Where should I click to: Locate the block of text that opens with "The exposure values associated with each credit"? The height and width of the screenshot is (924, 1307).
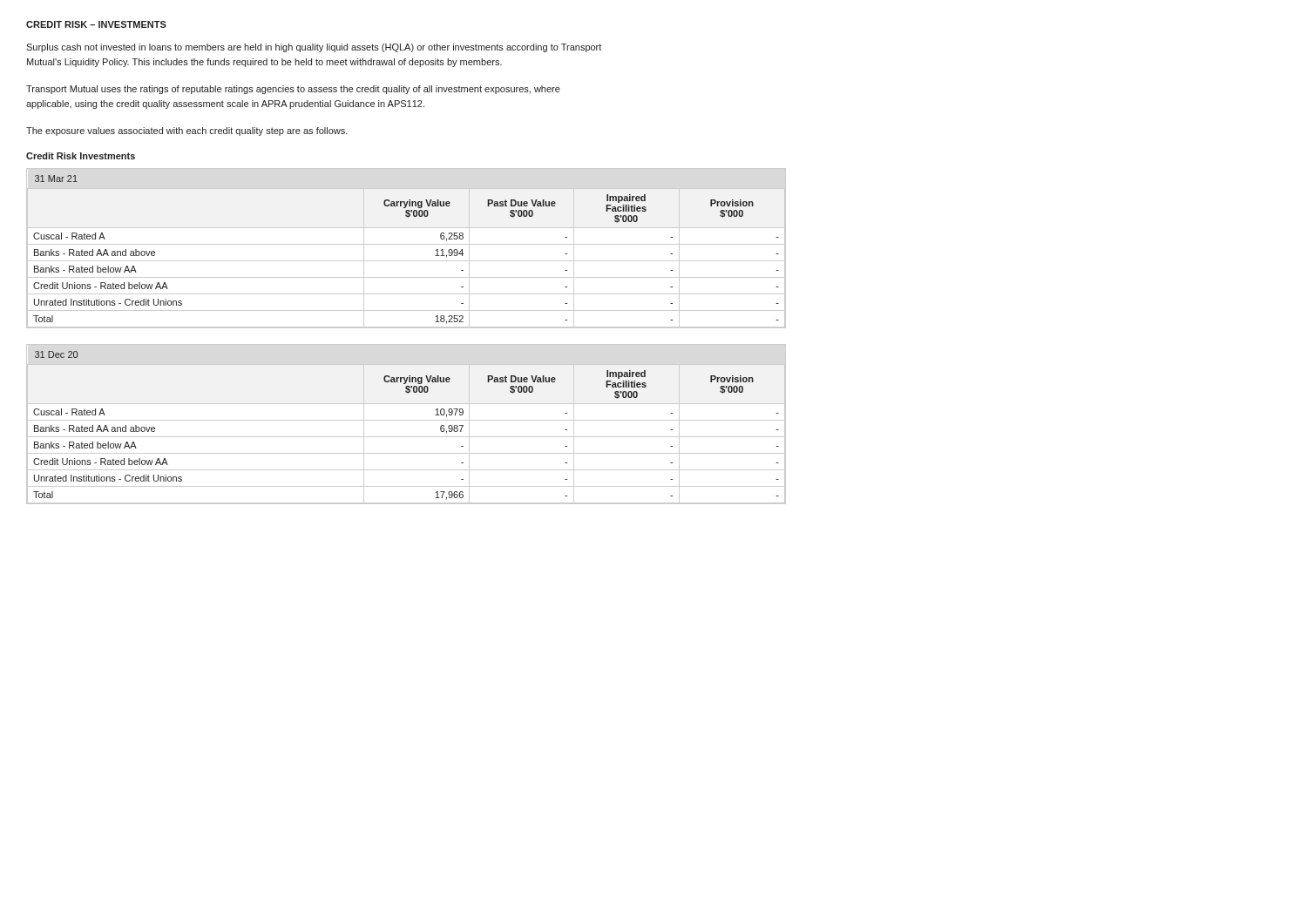pyautogui.click(x=187, y=131)
